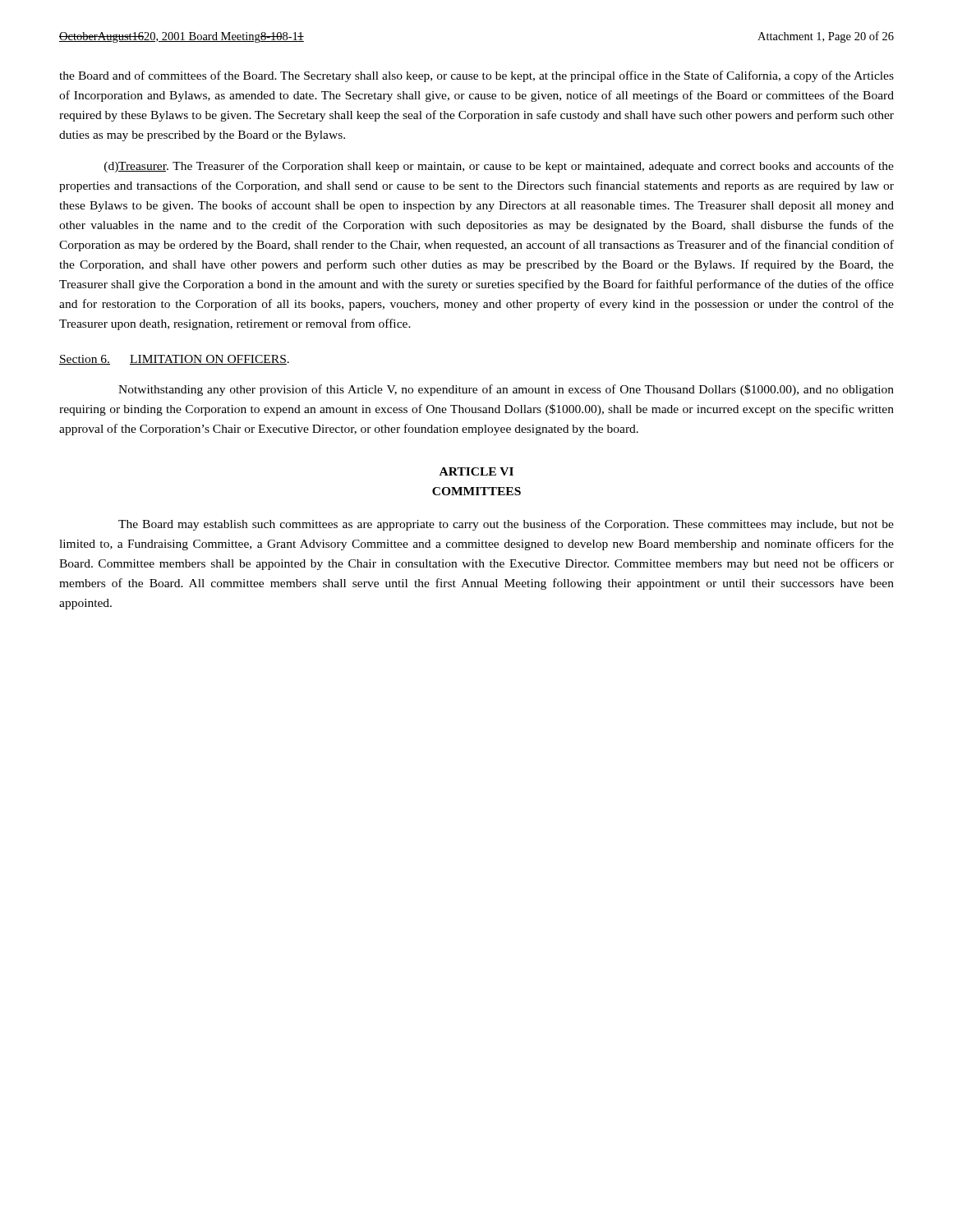Click on the passage starting "The Board may establish such committees as are"
This screenshot has width=953, height=1232.
coord(476,563)
